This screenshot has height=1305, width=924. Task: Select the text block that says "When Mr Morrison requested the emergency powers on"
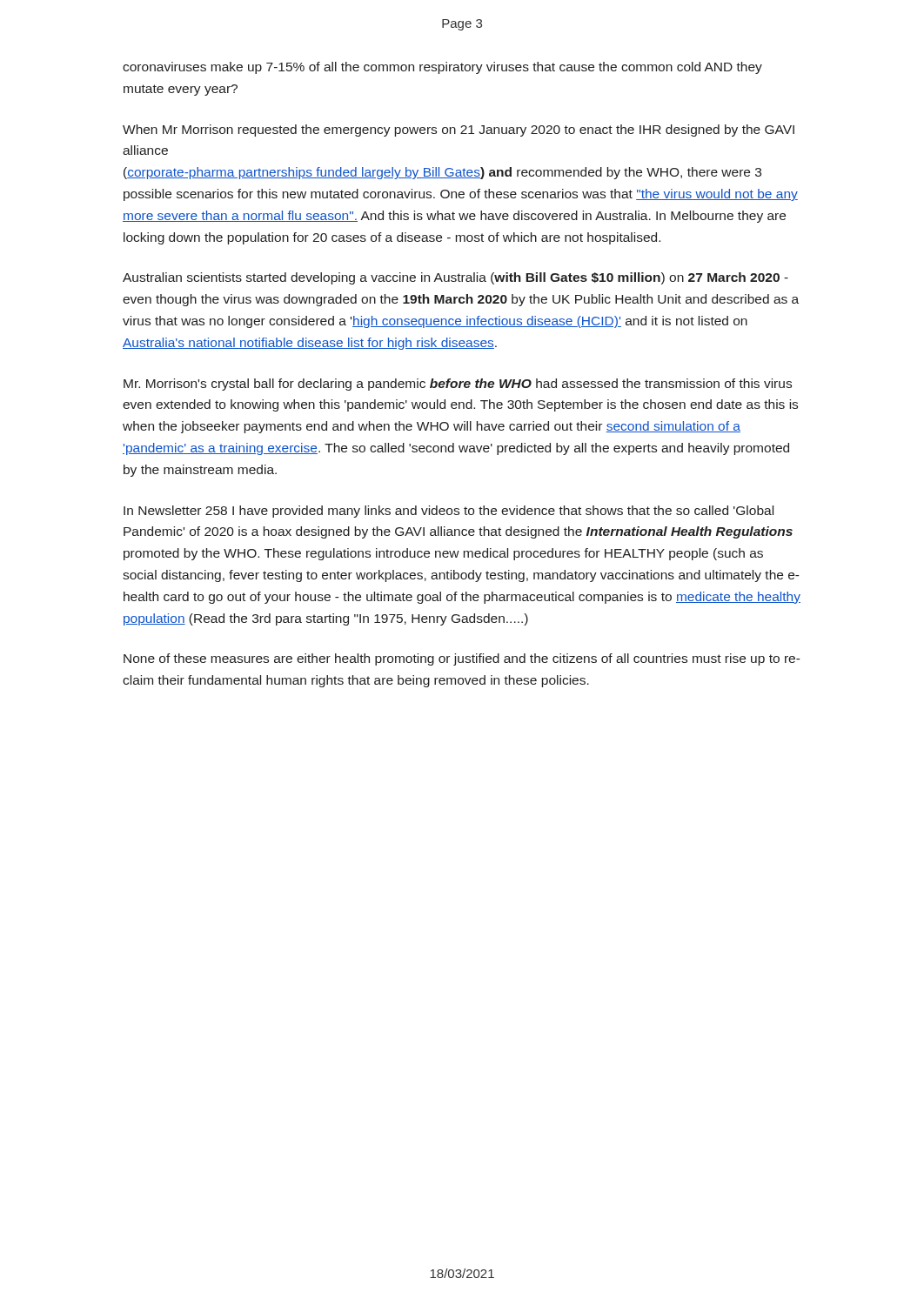460,183
